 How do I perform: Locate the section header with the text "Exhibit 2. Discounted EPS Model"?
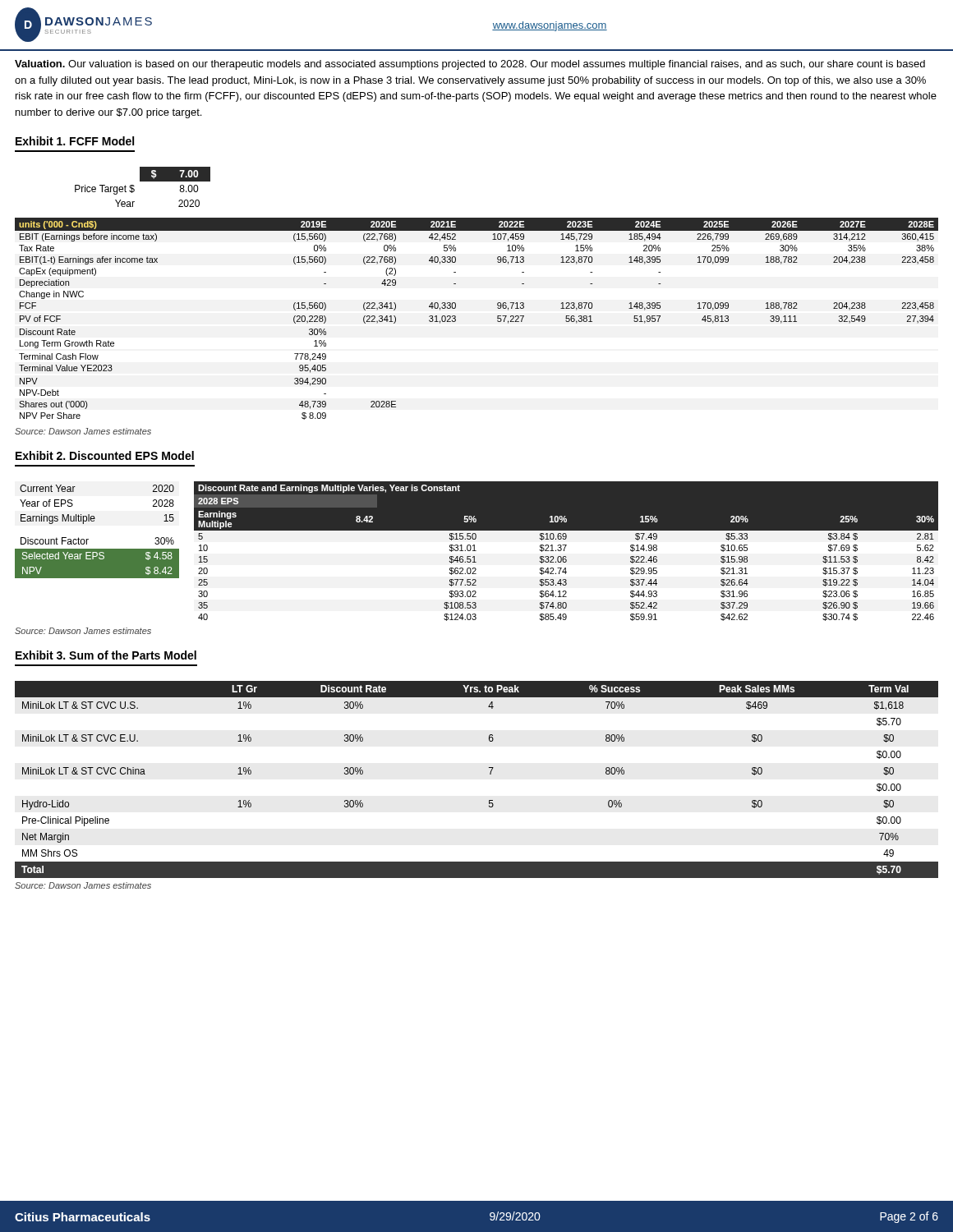click(105, 456)
